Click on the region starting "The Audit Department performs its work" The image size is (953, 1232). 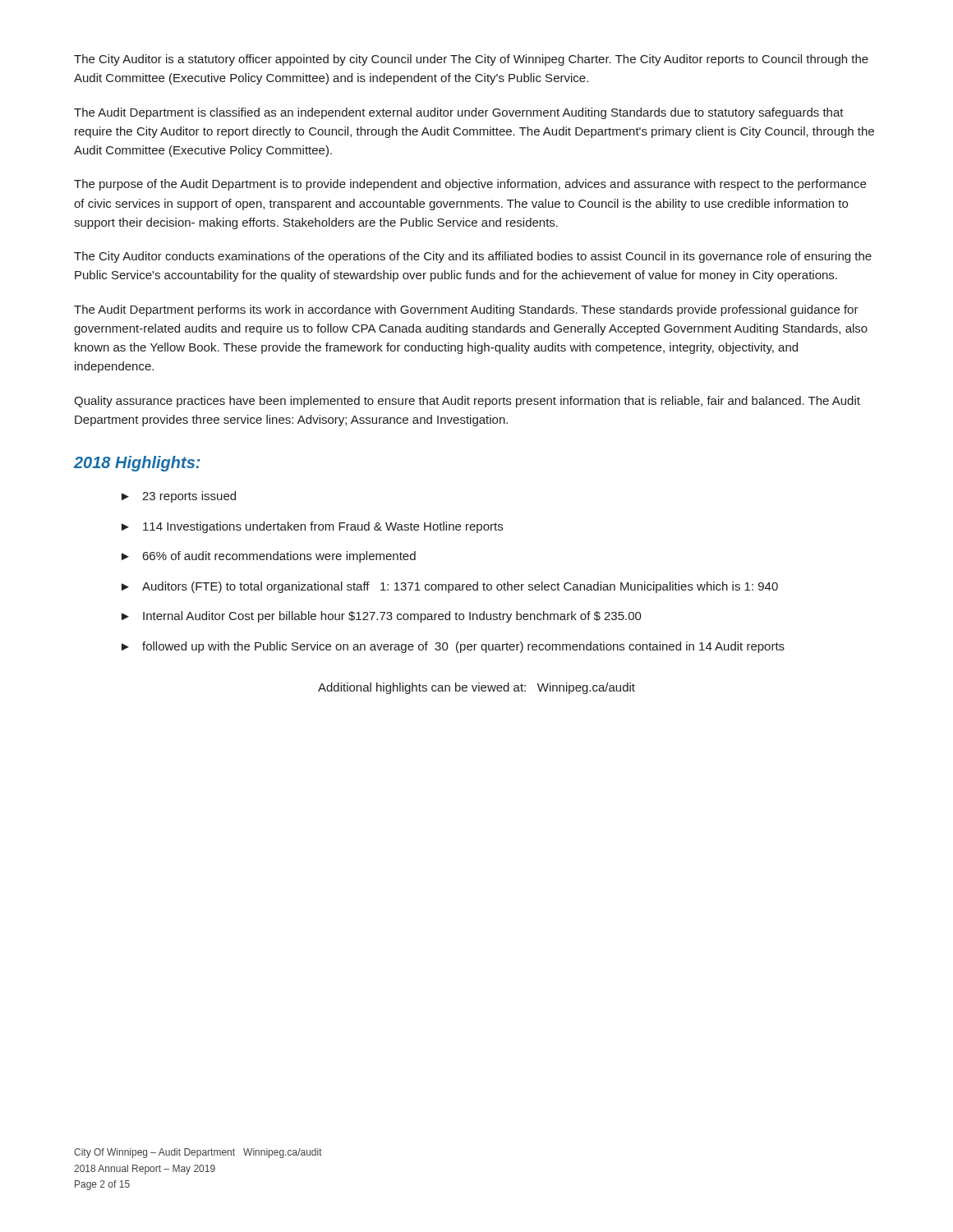[471, 337]
